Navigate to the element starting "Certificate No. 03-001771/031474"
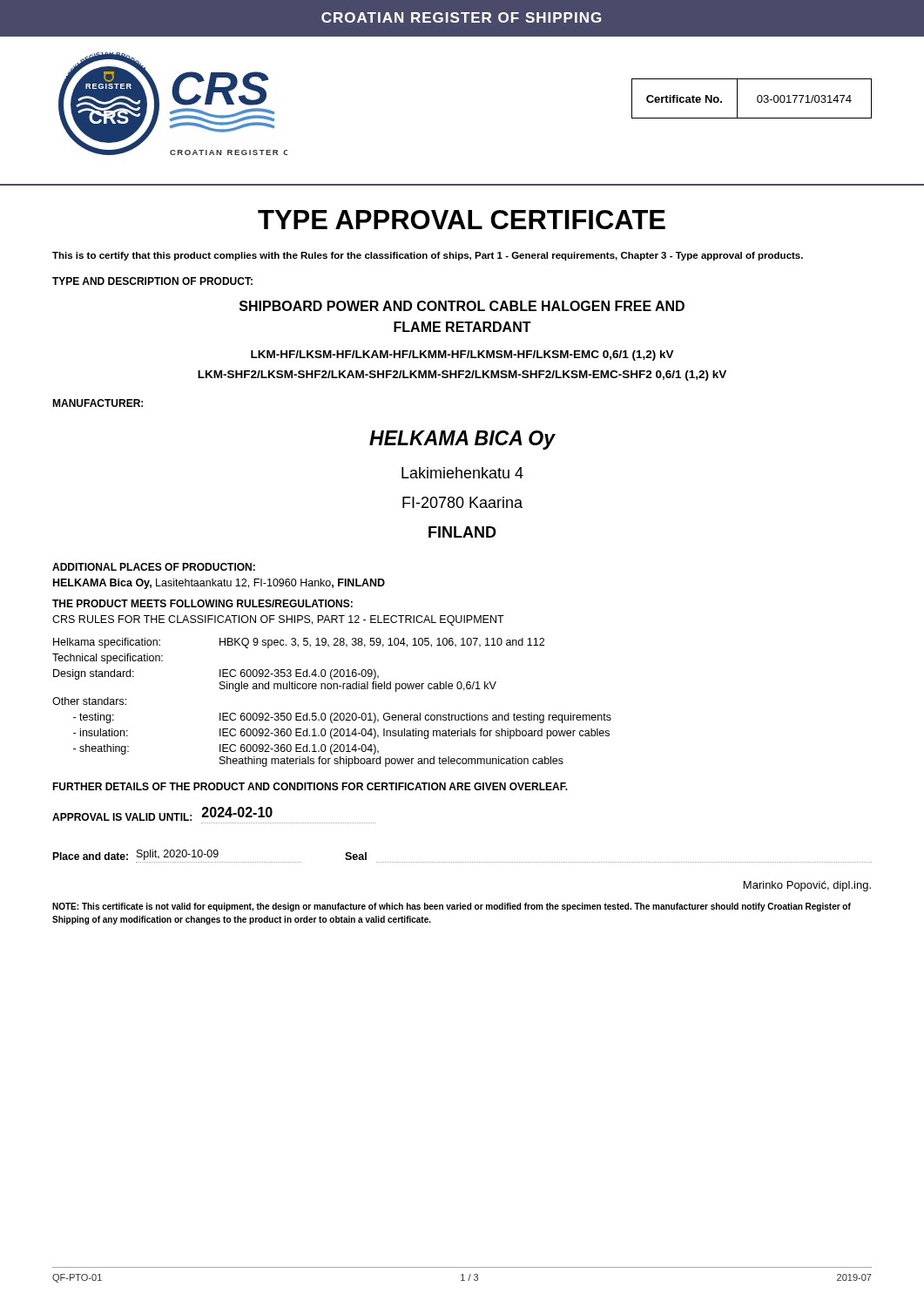The height and width of the screenshot is (1307, 924). (751, 98)
